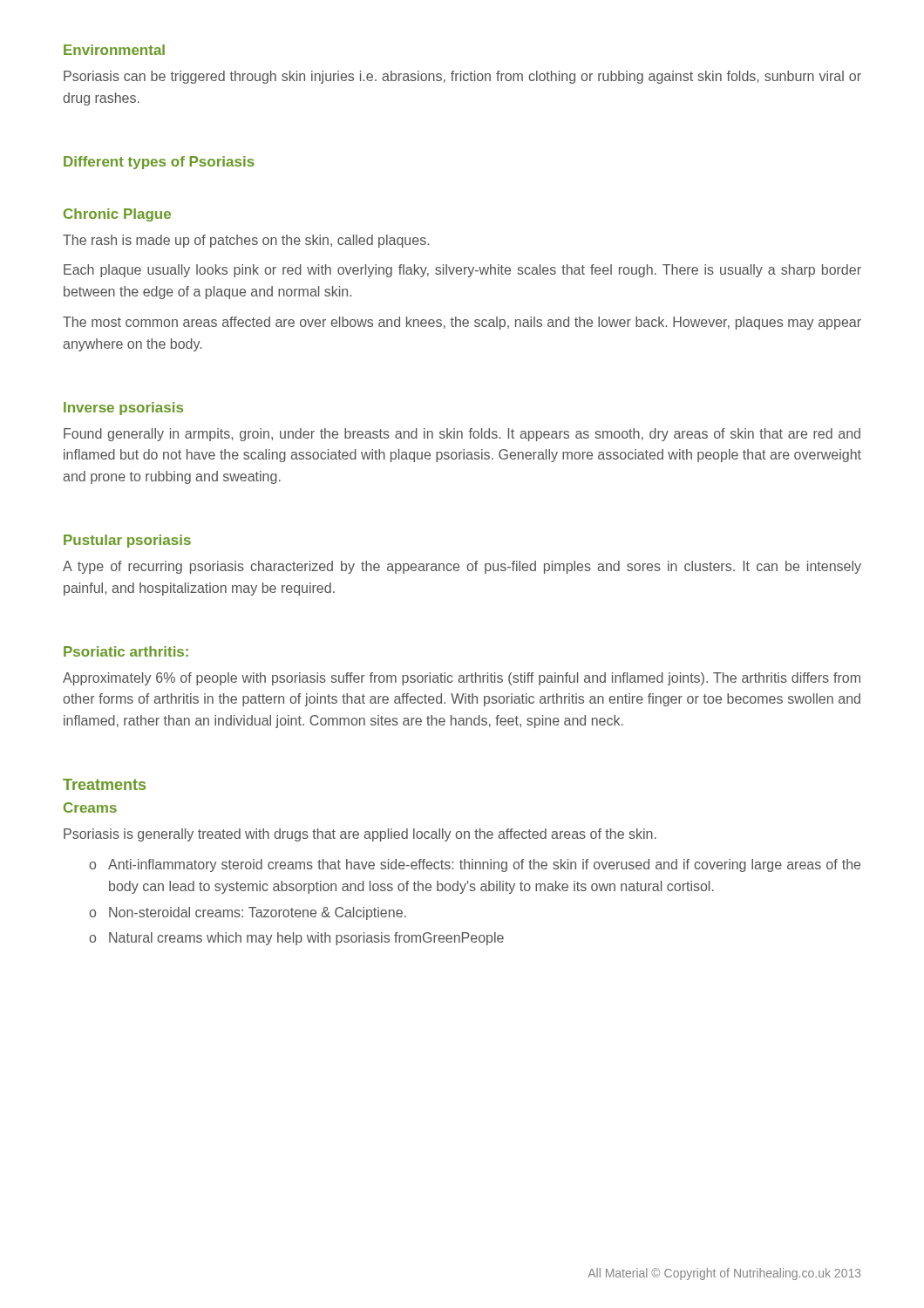
Task: Select the section header with the text "Inverse psoriasis"
Action: (123, 407)
